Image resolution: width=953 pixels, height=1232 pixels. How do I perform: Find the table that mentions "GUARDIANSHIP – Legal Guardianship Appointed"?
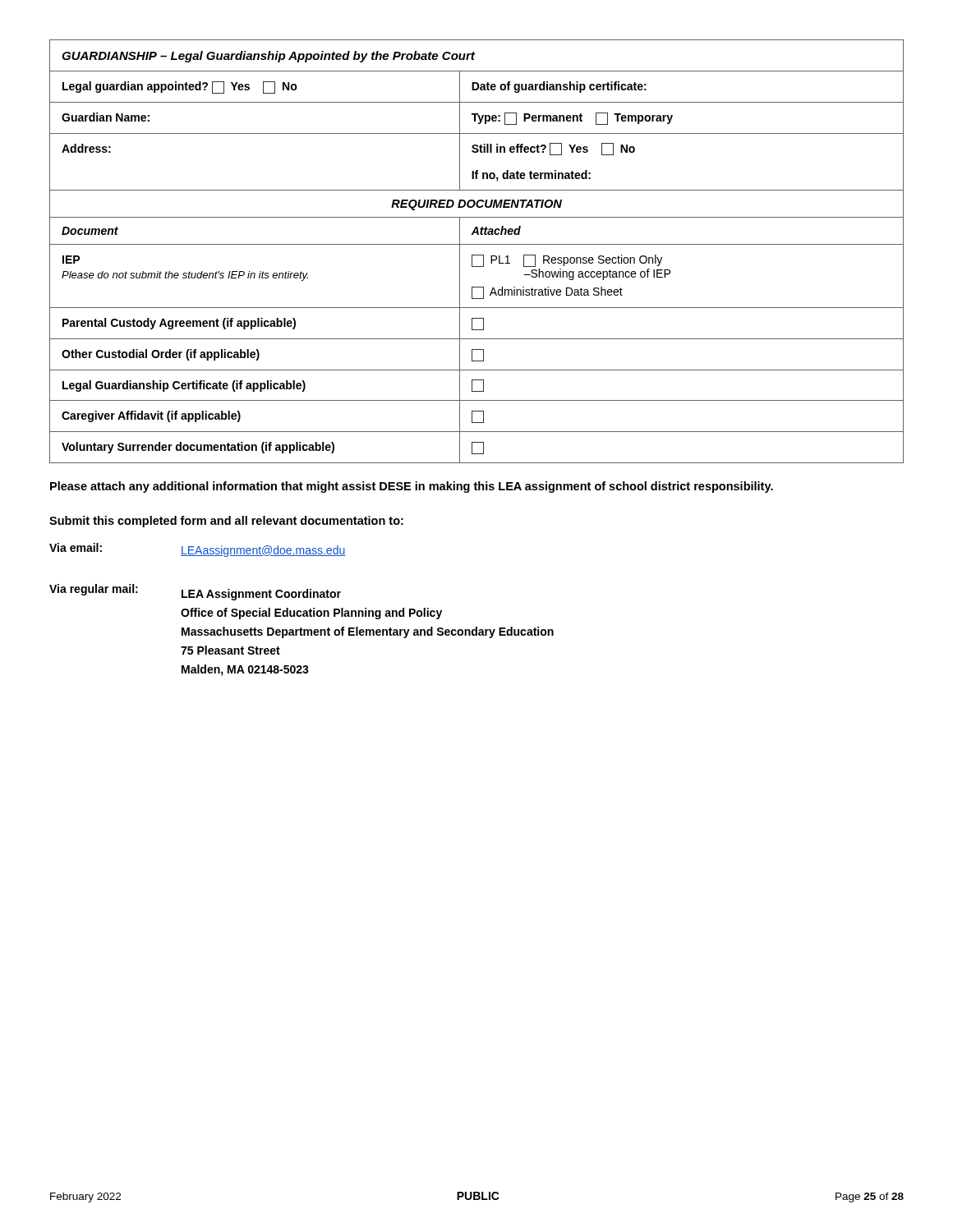(x=476, y=251)
